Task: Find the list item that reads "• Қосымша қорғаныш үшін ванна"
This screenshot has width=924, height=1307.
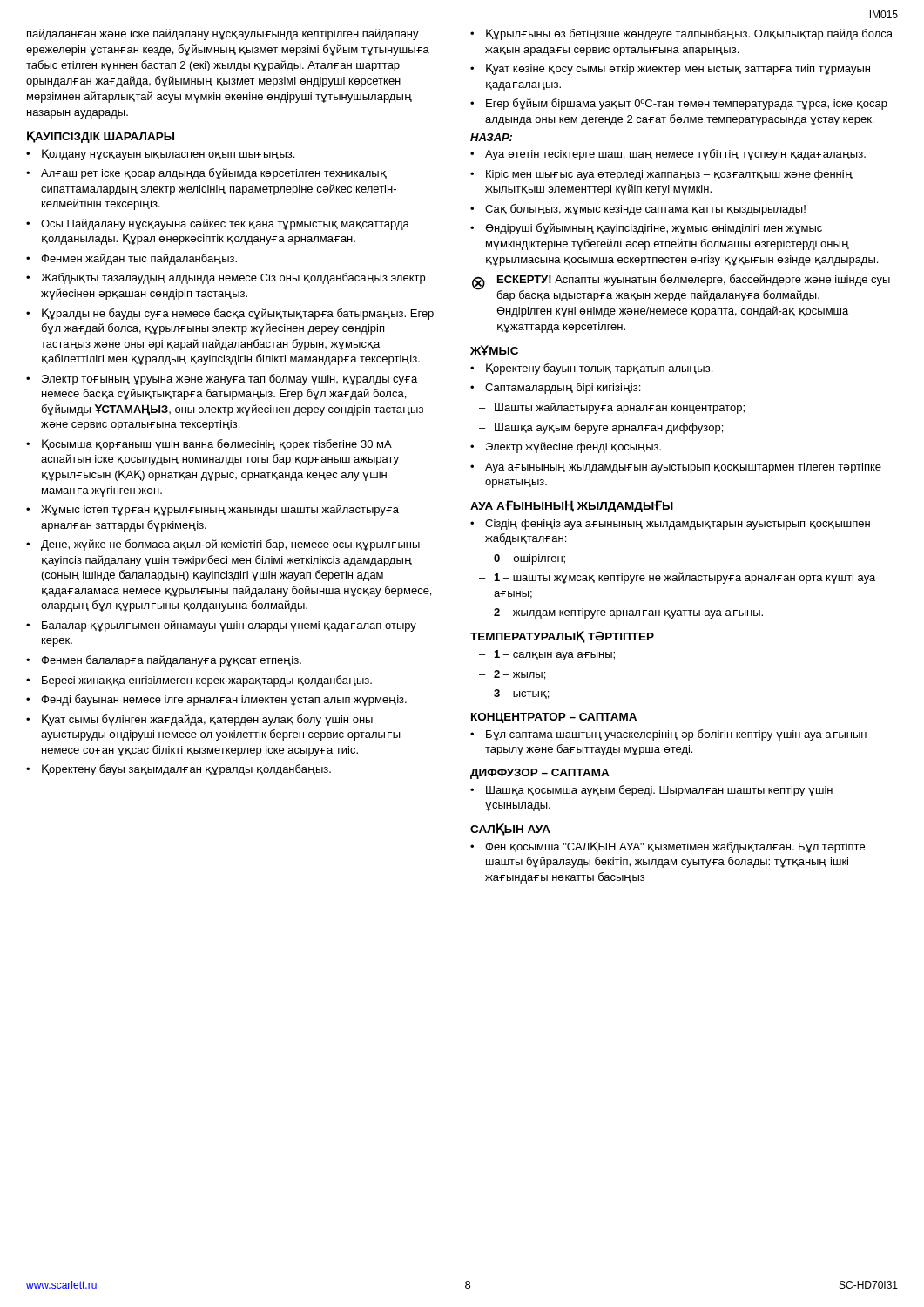Action: 231,467
